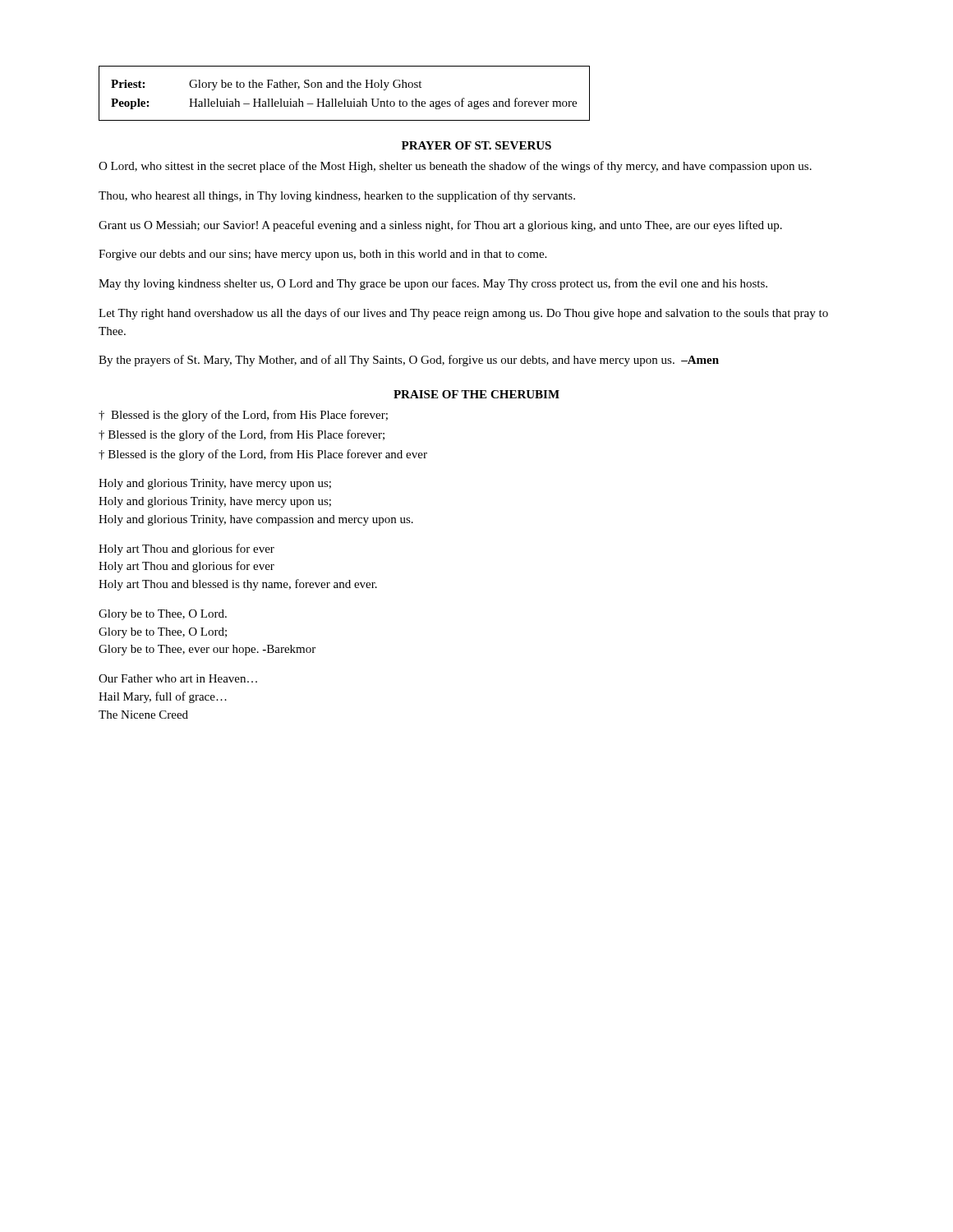The height and width of the screenshot is (1232, 953).
Task: Point to the text starting "Let Thy right hand overshadow"
Action: (463, 322)
